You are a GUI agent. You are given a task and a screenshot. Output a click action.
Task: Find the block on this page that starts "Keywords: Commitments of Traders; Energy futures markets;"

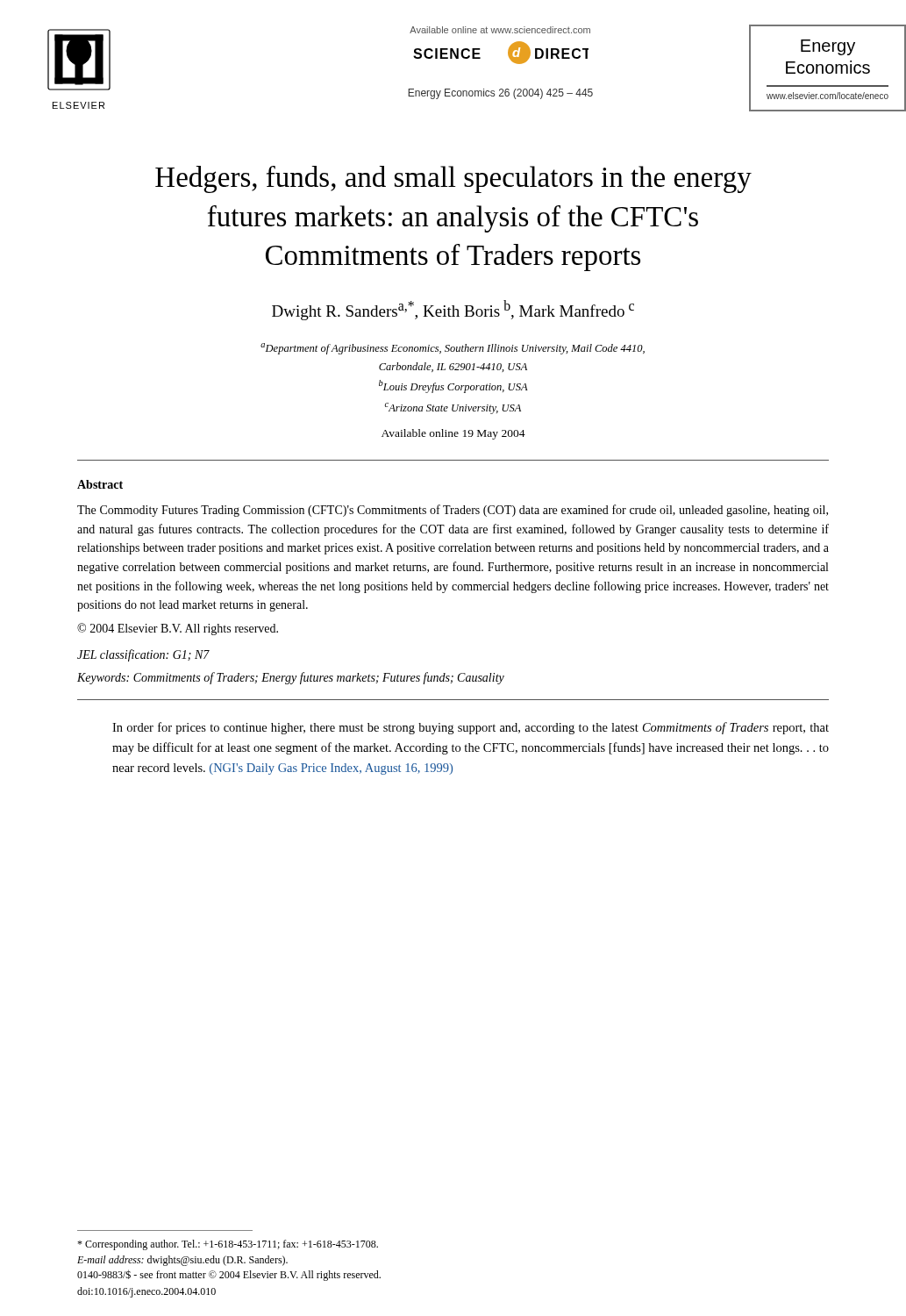291,678
